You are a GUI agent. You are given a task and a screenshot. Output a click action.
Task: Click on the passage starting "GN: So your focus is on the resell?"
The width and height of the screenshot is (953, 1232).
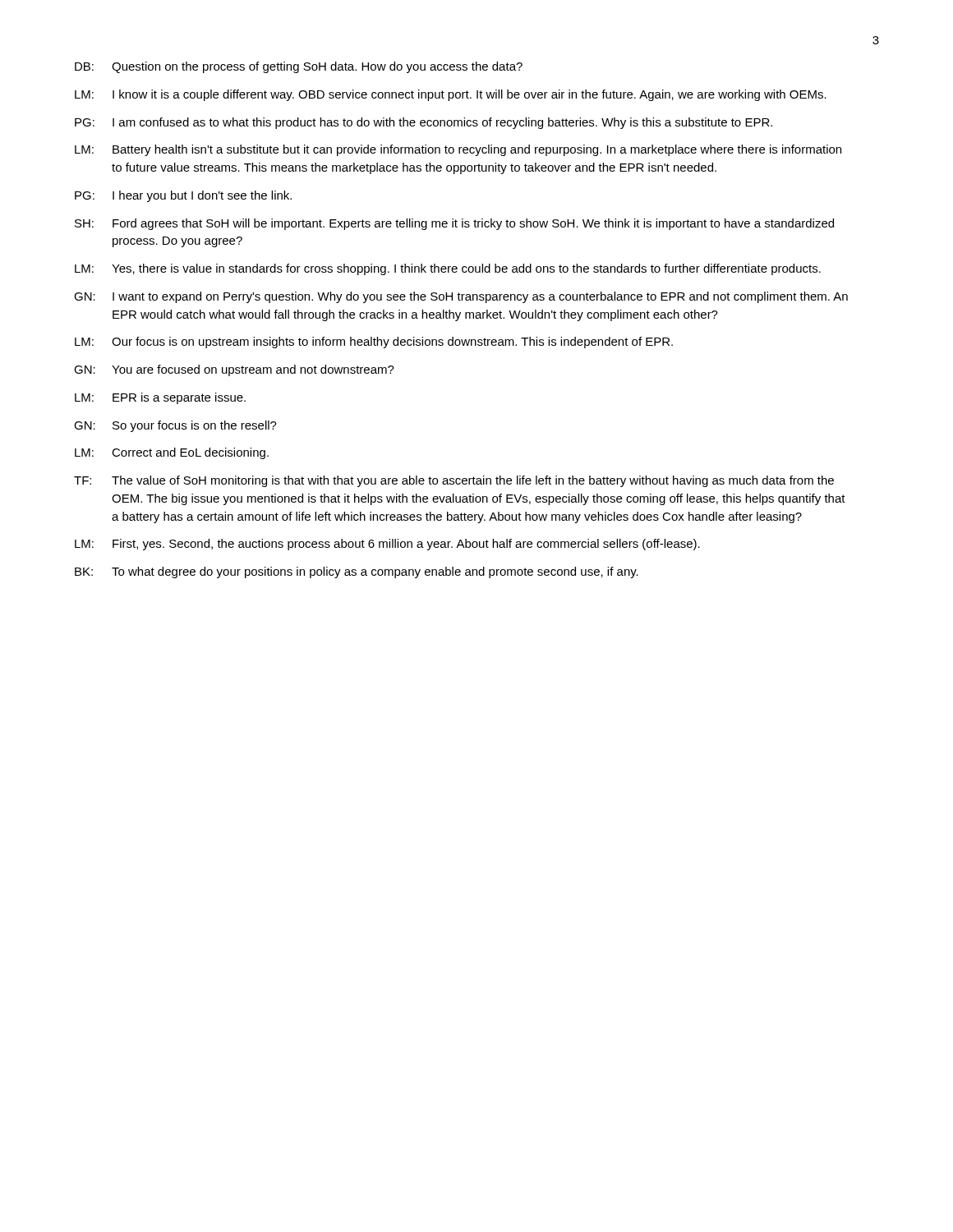[x=175, y=426]
